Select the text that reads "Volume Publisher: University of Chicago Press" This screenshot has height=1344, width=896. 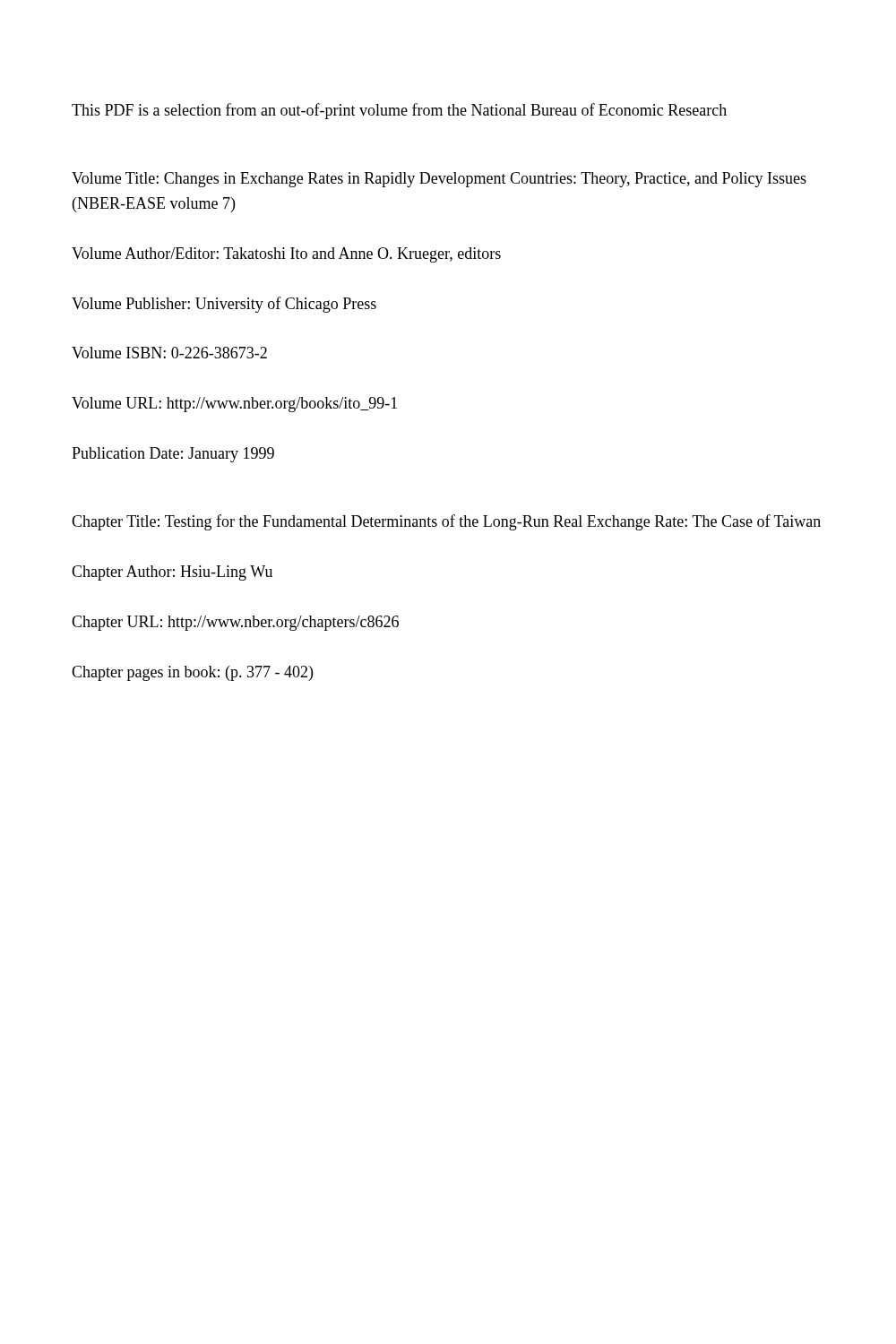224,303
